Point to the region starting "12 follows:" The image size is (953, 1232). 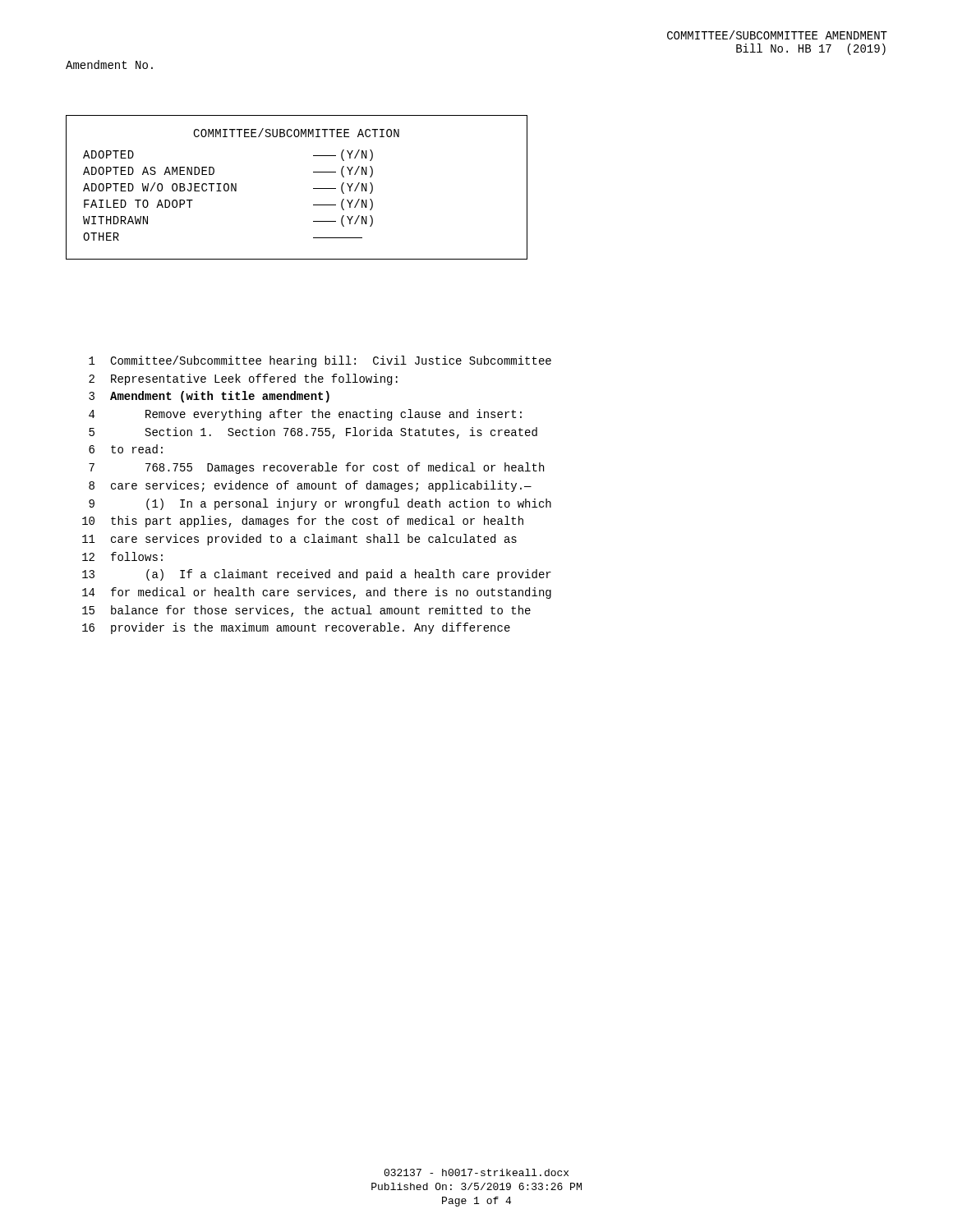(x=122, y=556)
